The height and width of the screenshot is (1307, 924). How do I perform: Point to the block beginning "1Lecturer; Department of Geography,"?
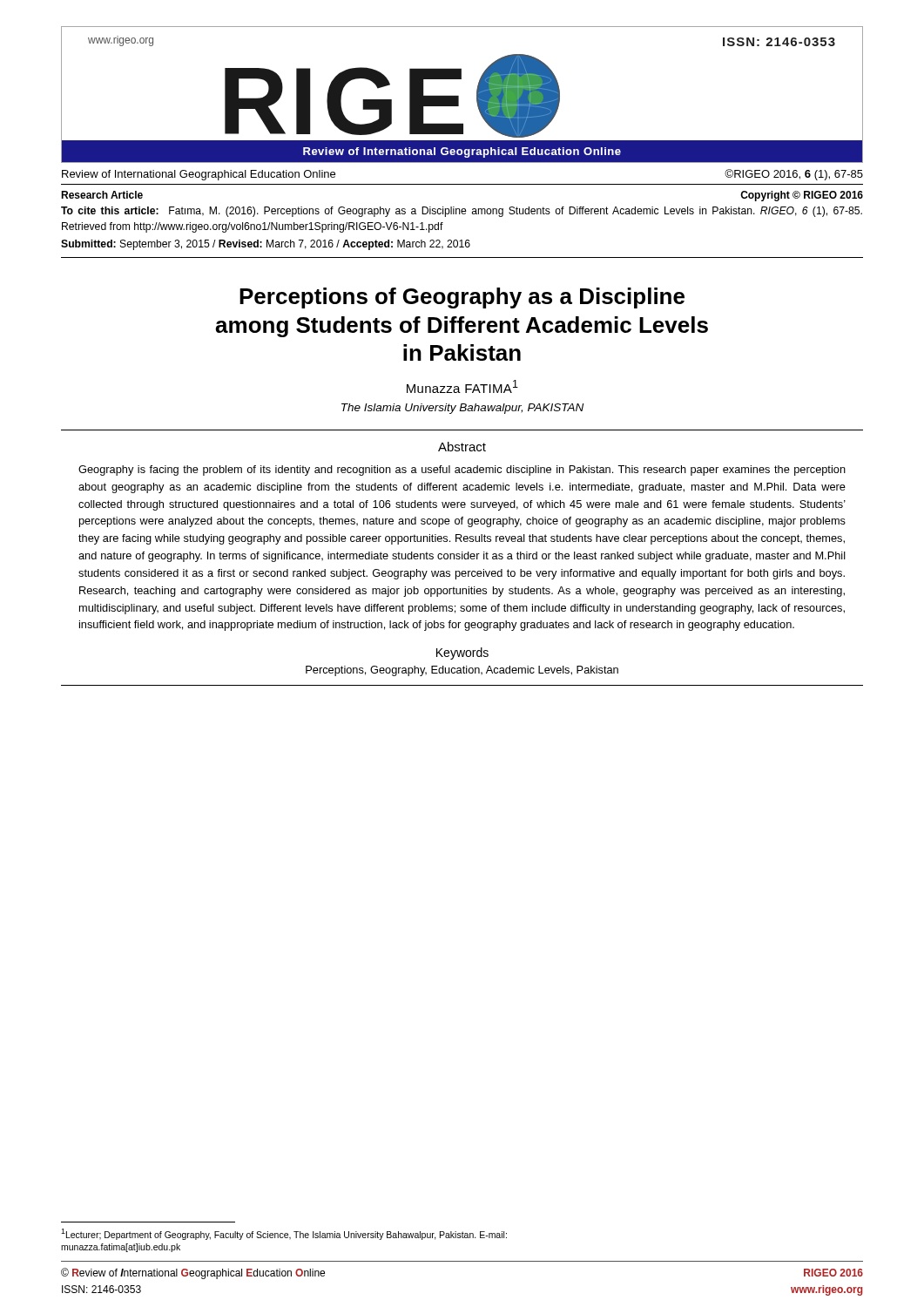pyautogui.click(x=284, y=1239)
